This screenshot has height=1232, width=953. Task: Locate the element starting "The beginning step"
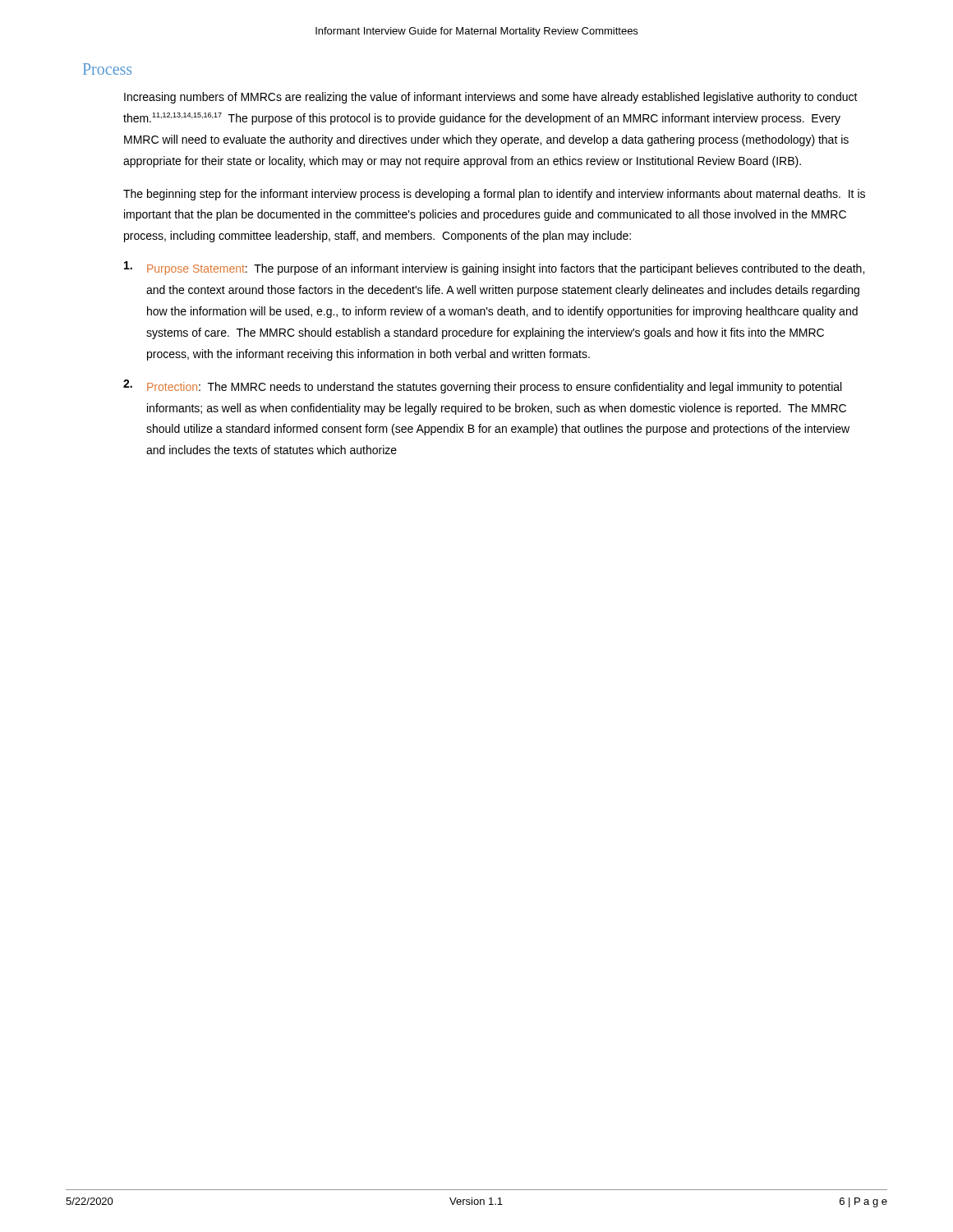pos(494,215)
